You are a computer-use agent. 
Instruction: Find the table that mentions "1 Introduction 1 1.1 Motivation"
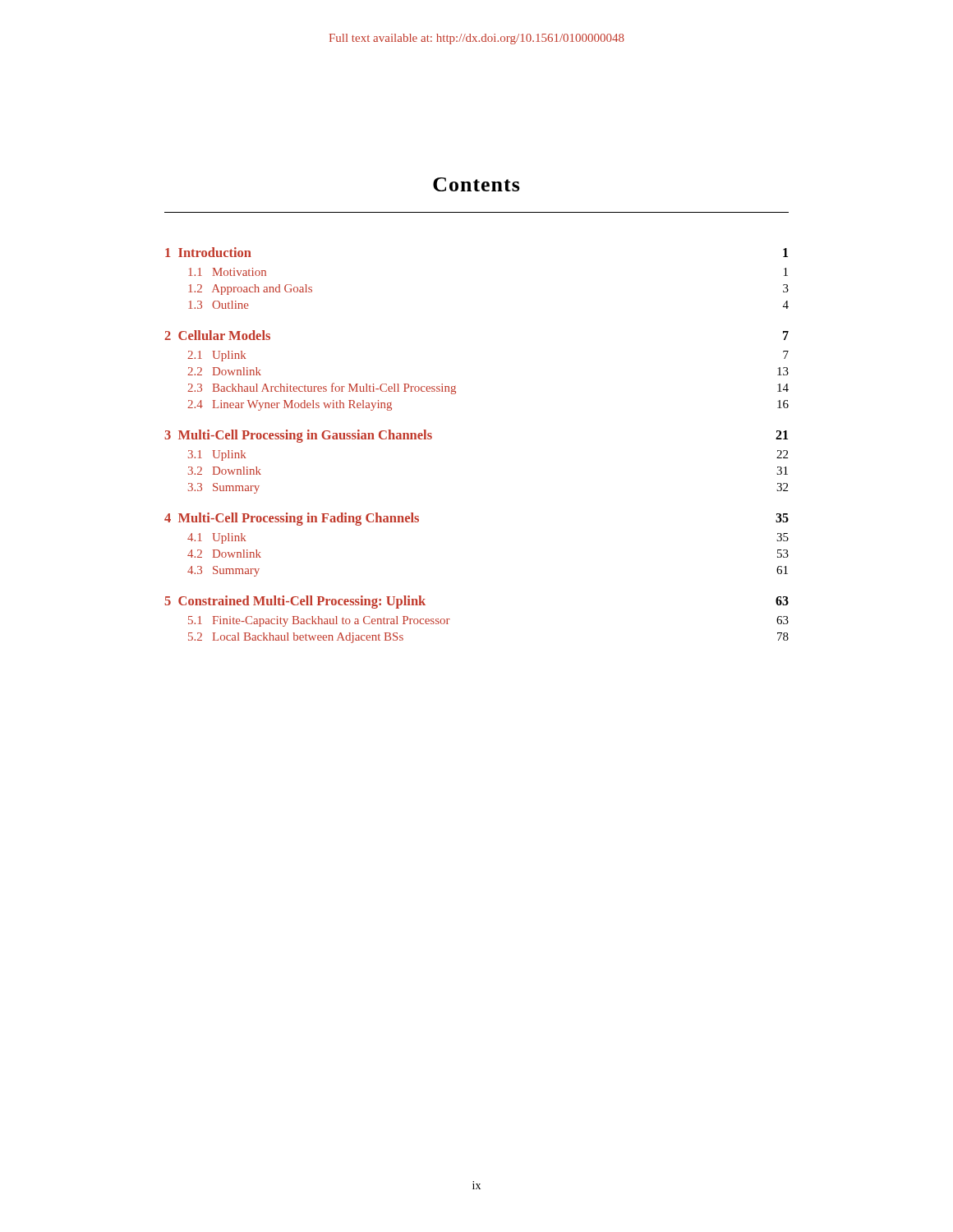[x=476, y=446]
